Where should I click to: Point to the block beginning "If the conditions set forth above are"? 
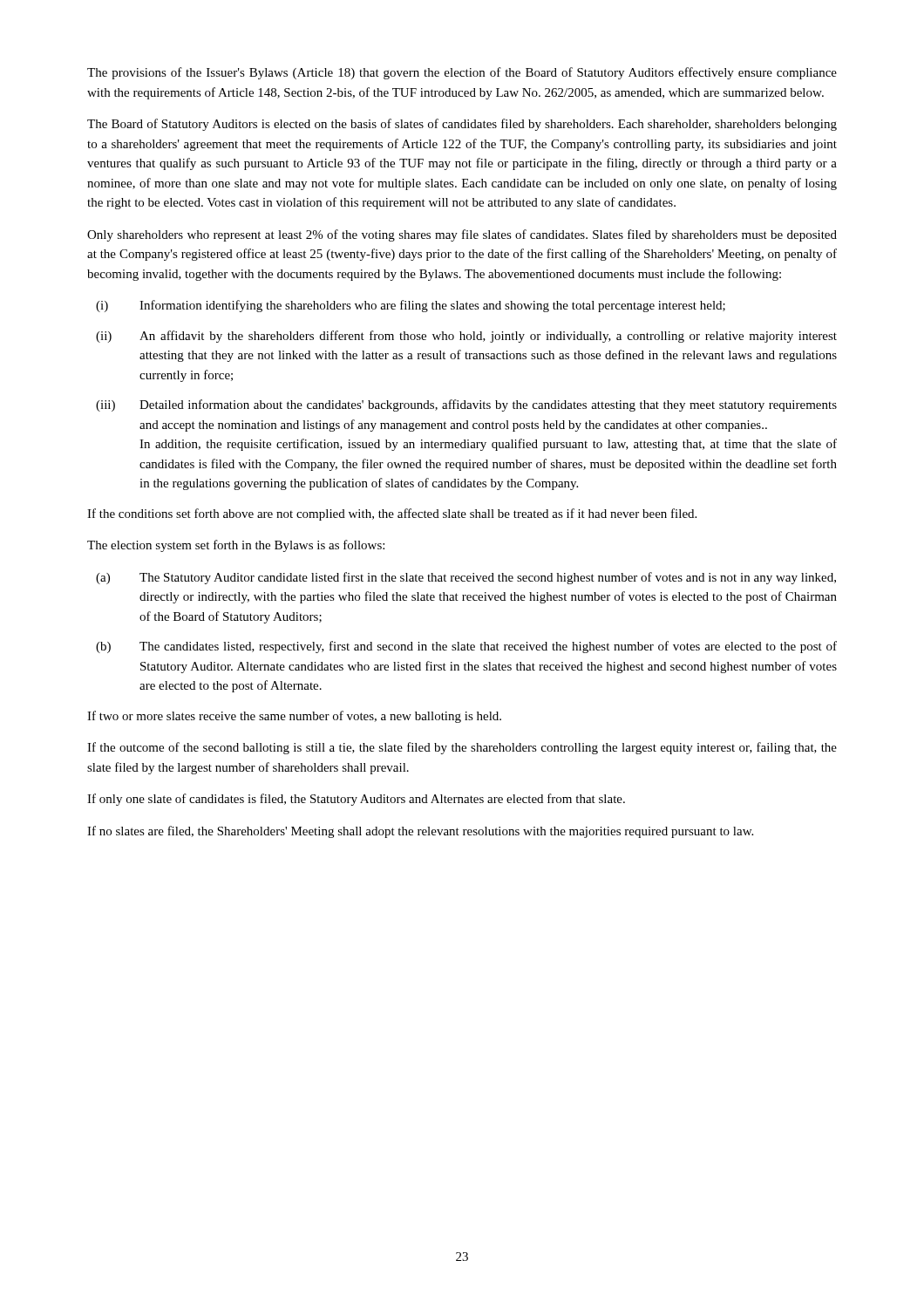click(392, 513)
